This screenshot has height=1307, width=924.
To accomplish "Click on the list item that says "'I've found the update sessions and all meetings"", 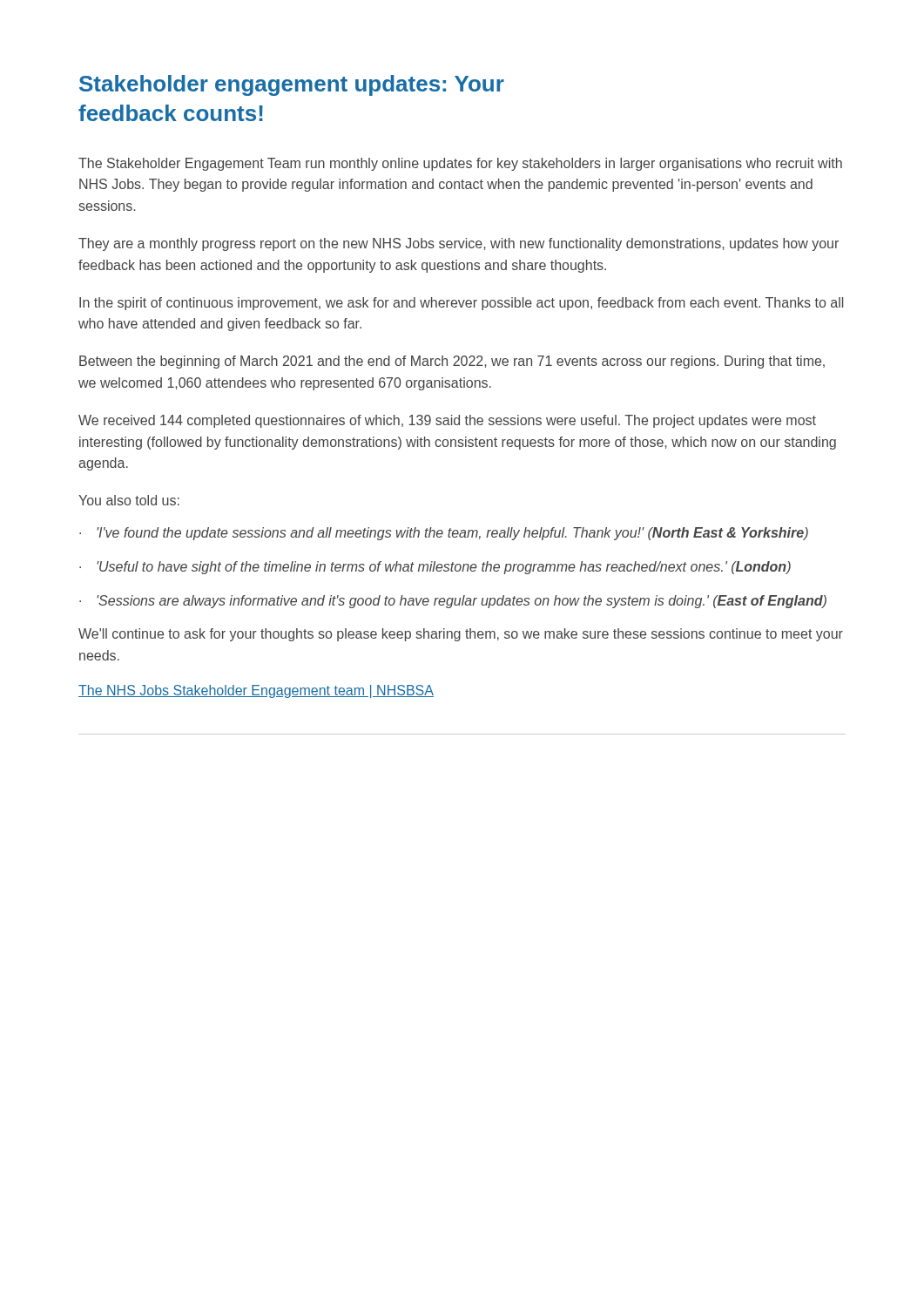I will click(452, 533).
